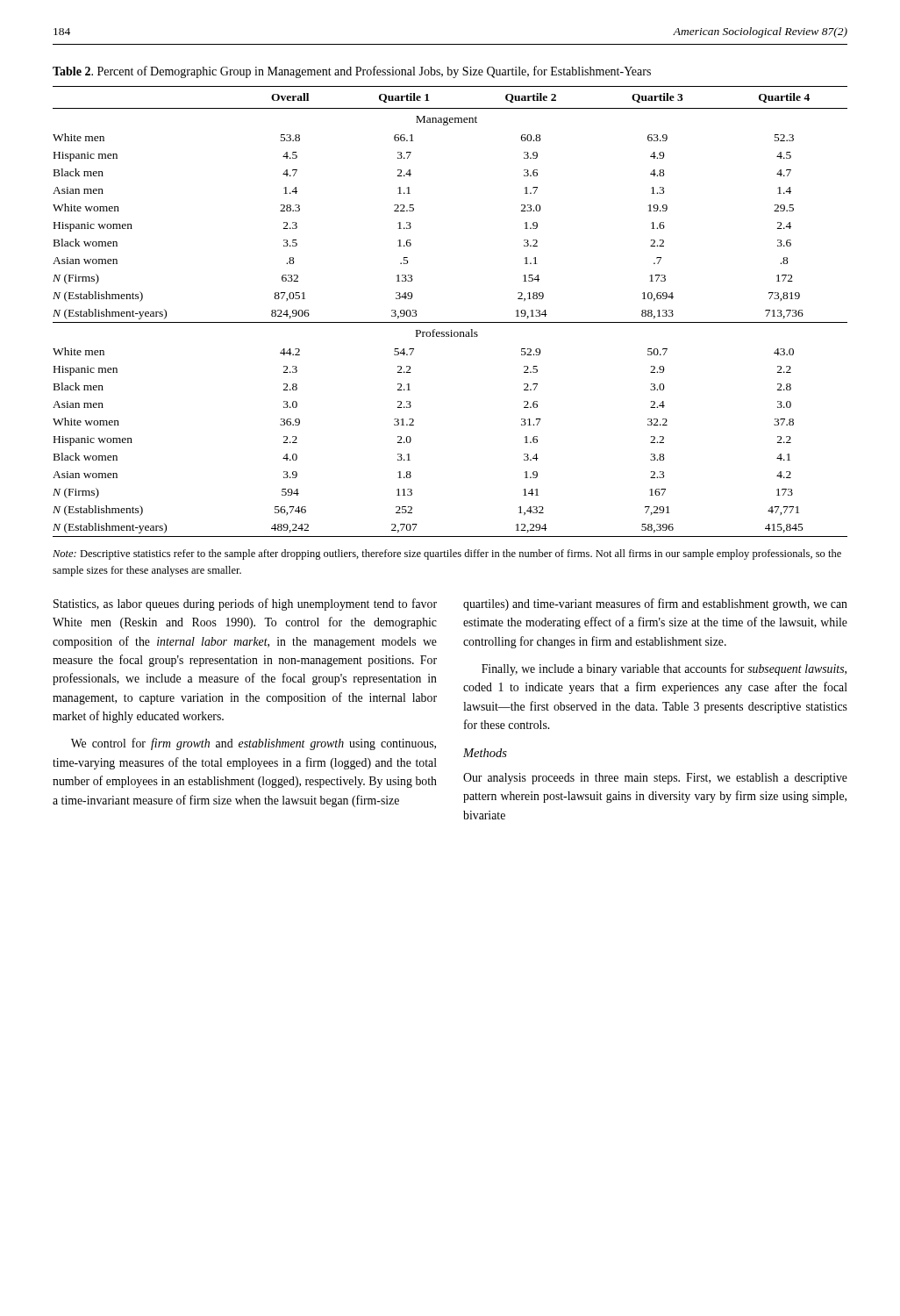Find a footnote
The image size is (900, 1316).
447,562
